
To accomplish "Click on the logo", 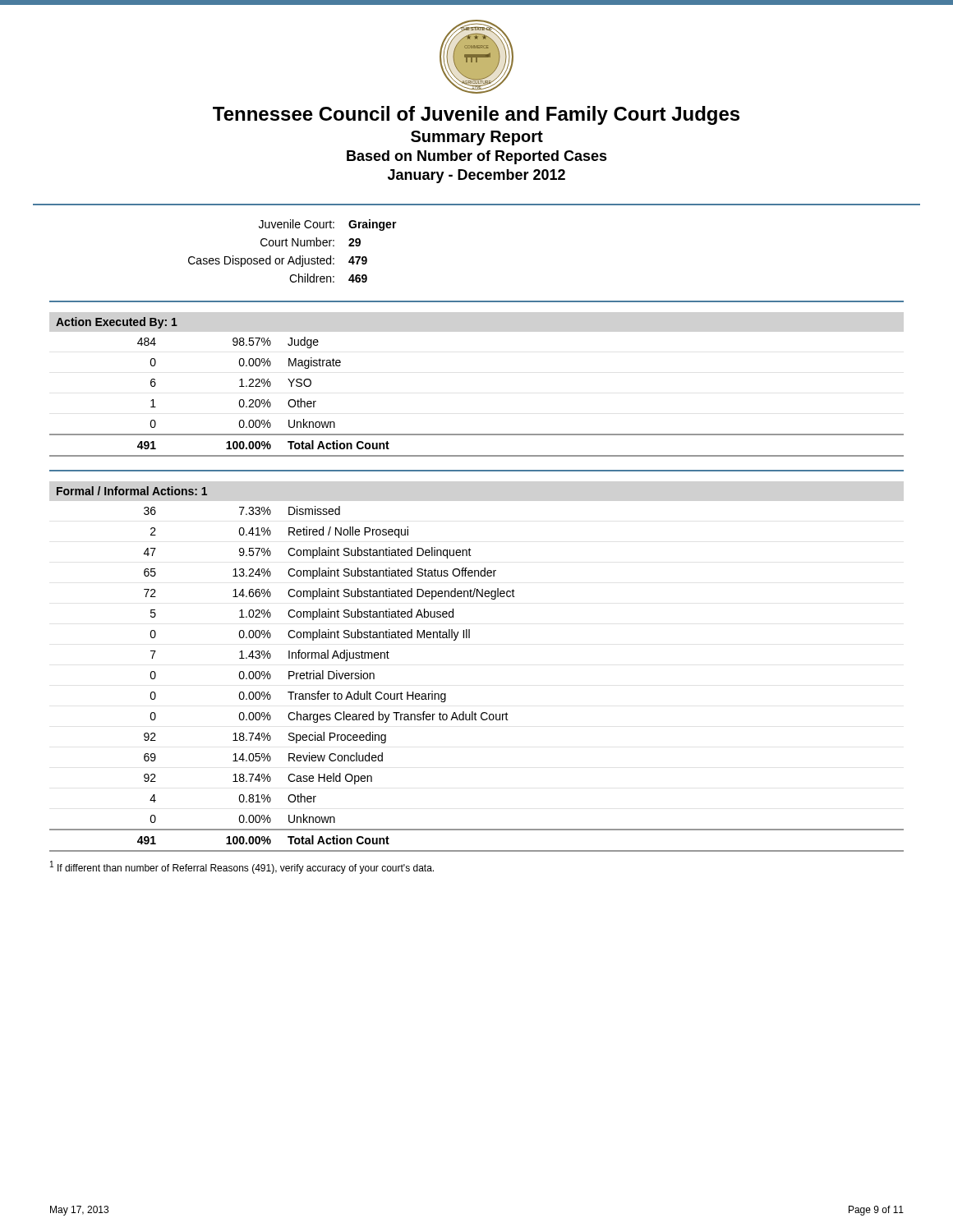I will [476, 58].
